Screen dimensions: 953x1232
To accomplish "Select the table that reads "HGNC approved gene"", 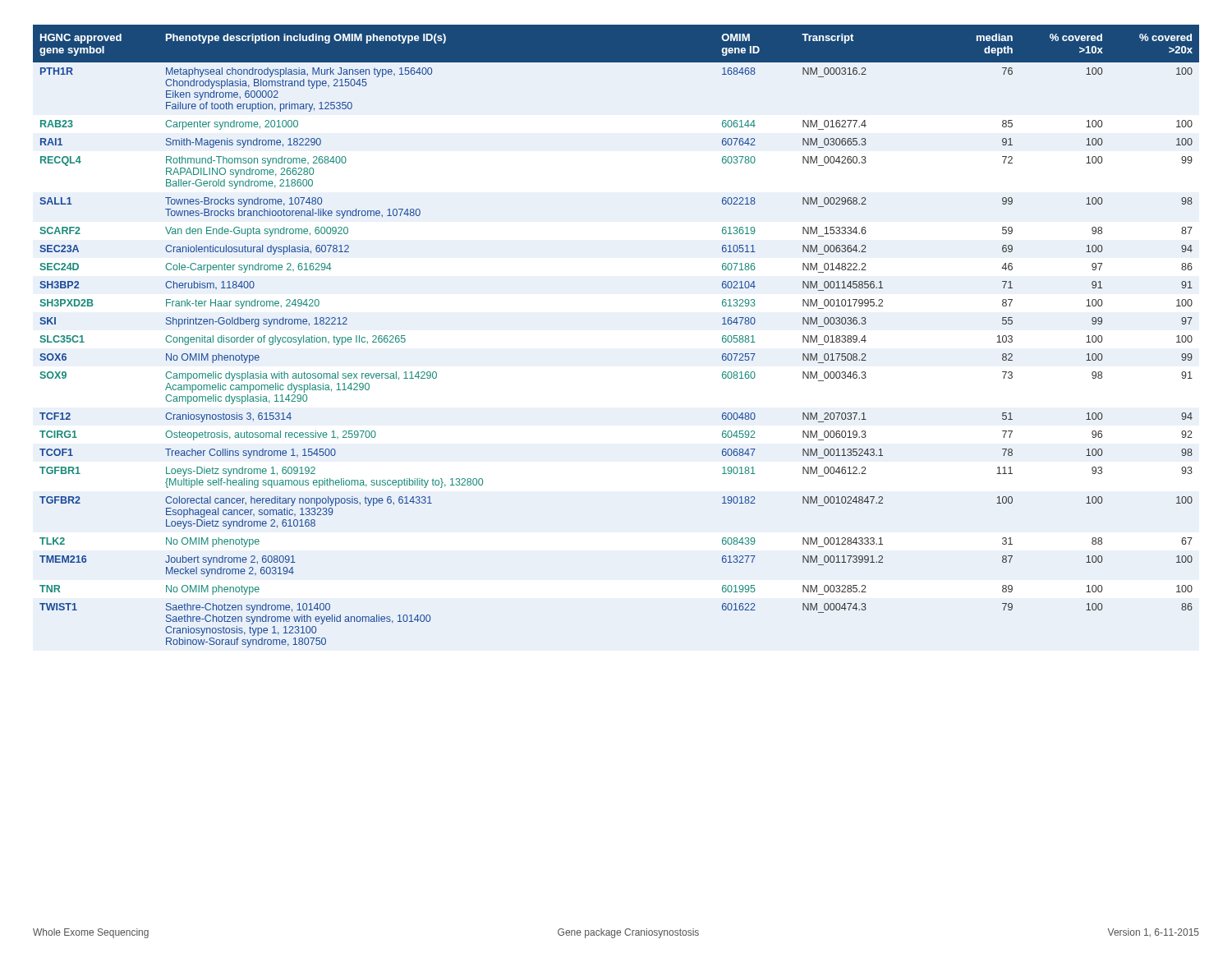I will click(x=616, y=338).
